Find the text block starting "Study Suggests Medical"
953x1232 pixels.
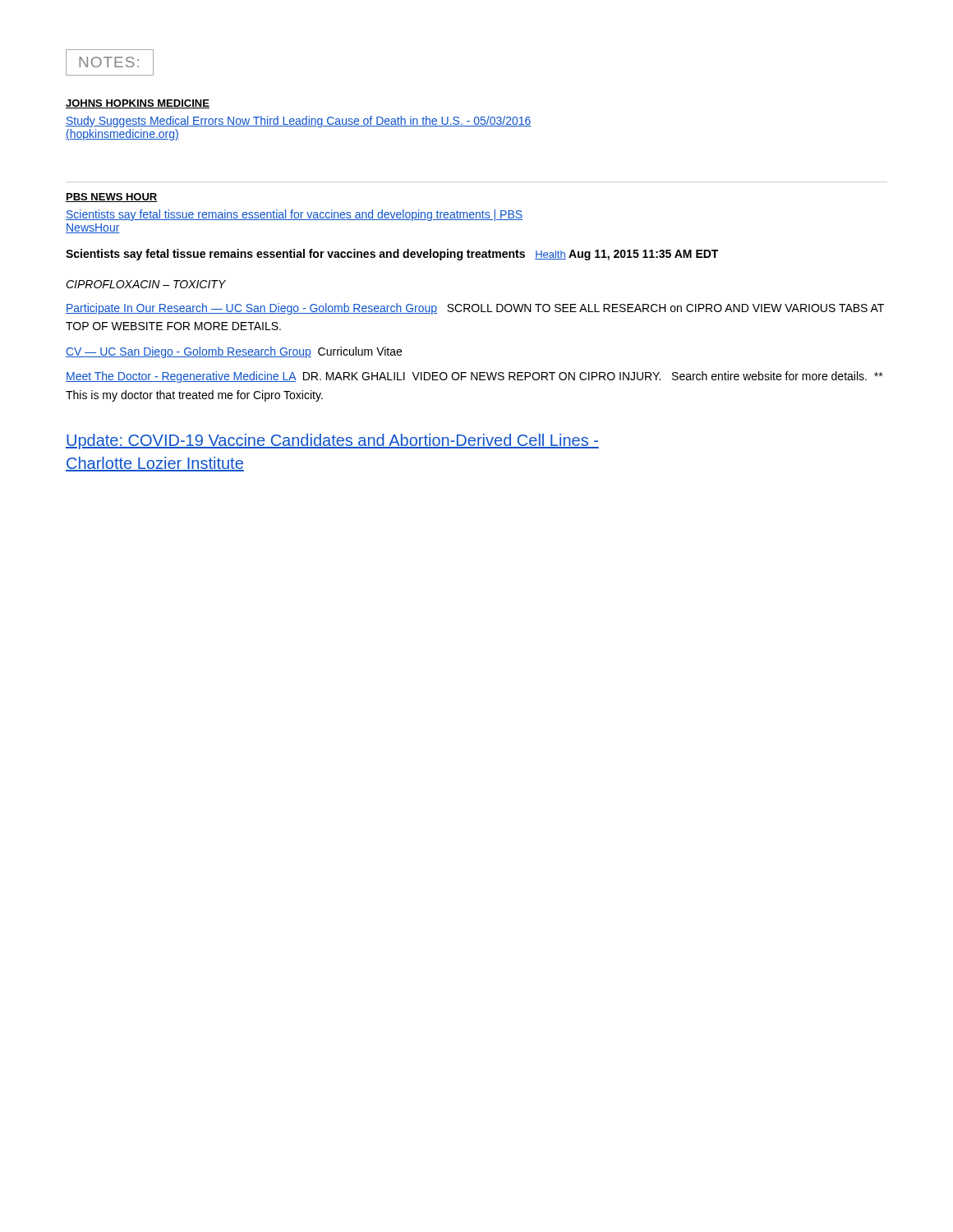(x=298, y=127)
